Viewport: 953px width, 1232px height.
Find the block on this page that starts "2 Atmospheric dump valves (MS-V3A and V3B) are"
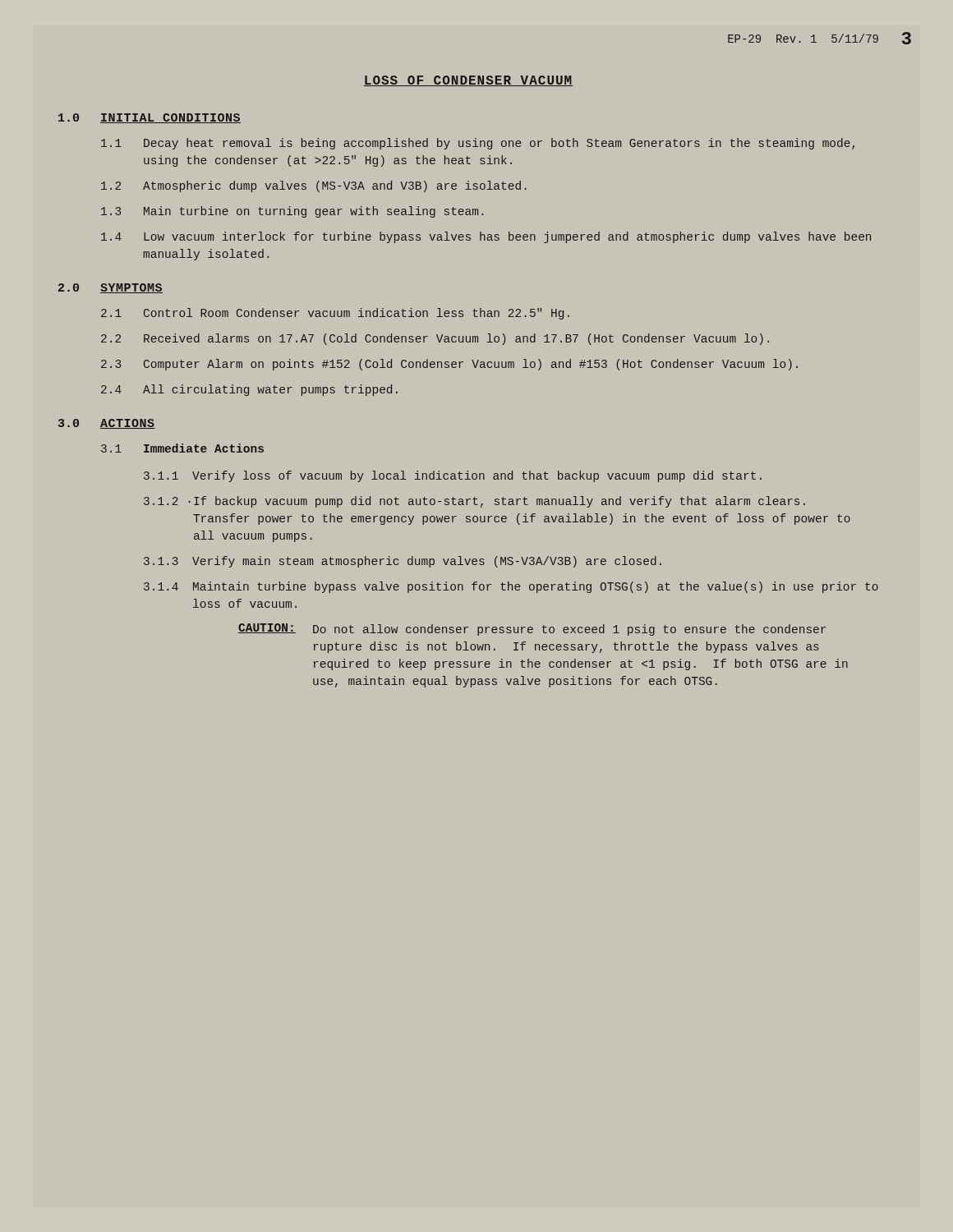point(490,187)
